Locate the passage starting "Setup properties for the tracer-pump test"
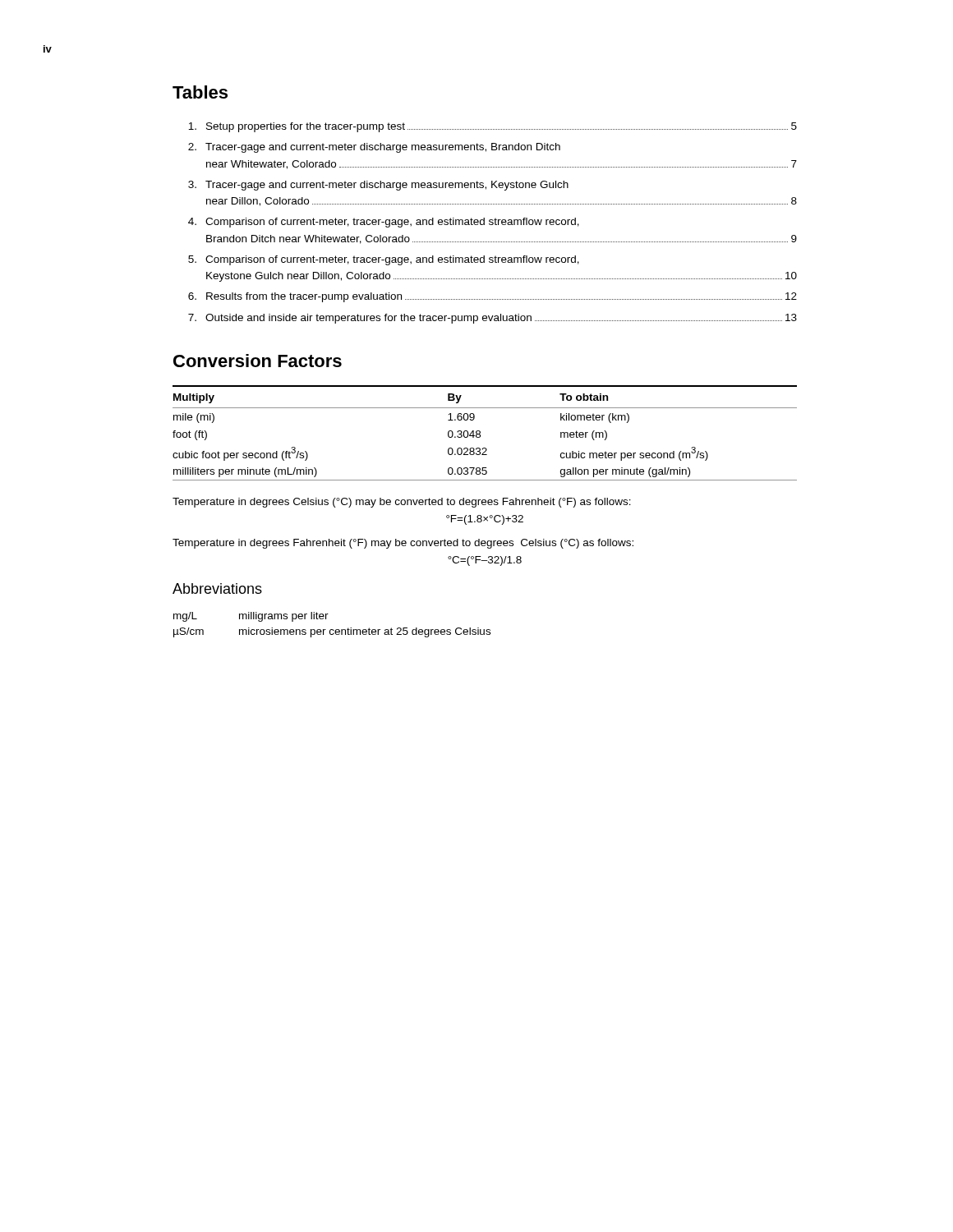 click(x=485, y=127)
